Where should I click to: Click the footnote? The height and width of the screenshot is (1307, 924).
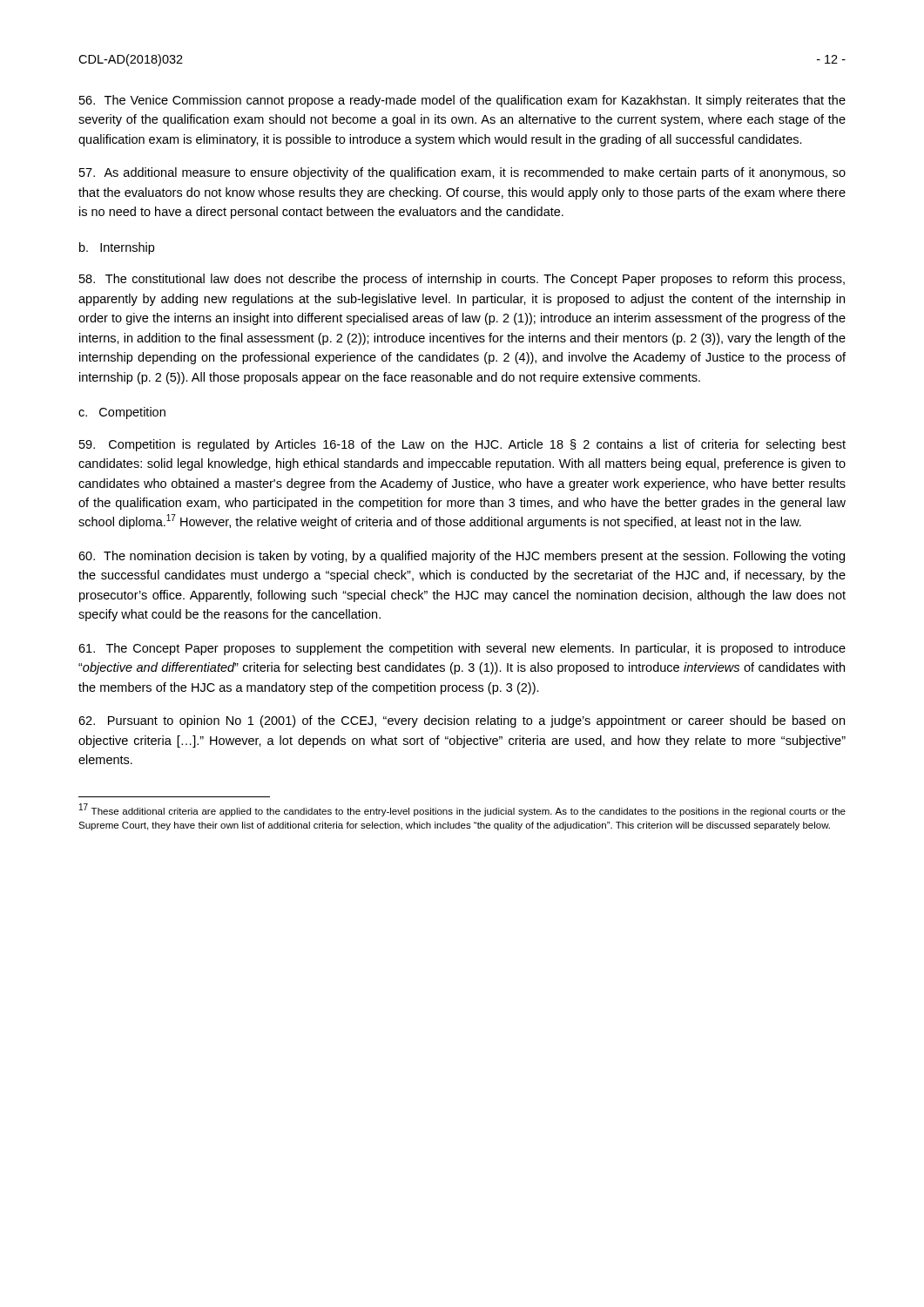tap(462, 817)
